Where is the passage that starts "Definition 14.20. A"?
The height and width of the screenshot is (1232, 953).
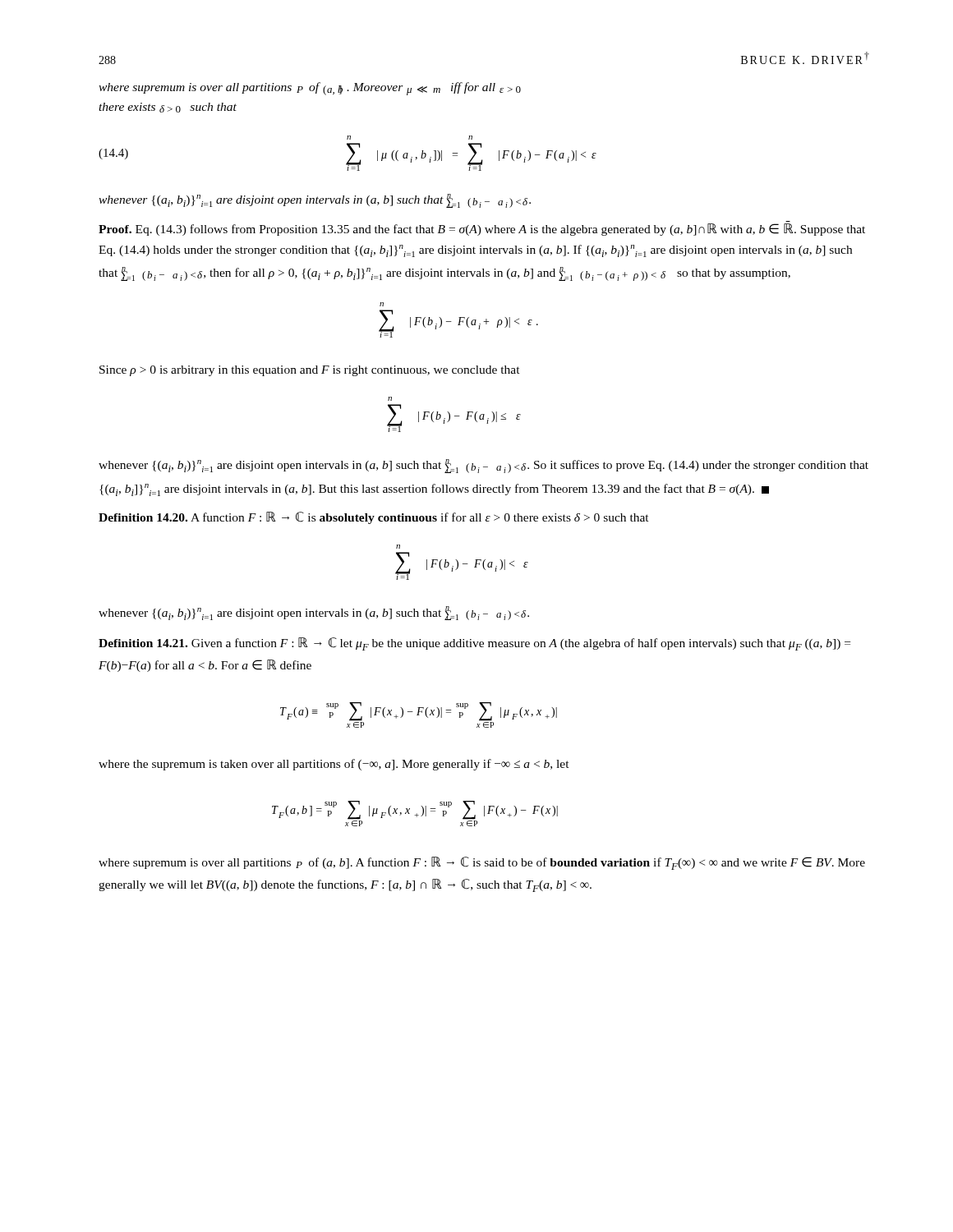[374, 517]
